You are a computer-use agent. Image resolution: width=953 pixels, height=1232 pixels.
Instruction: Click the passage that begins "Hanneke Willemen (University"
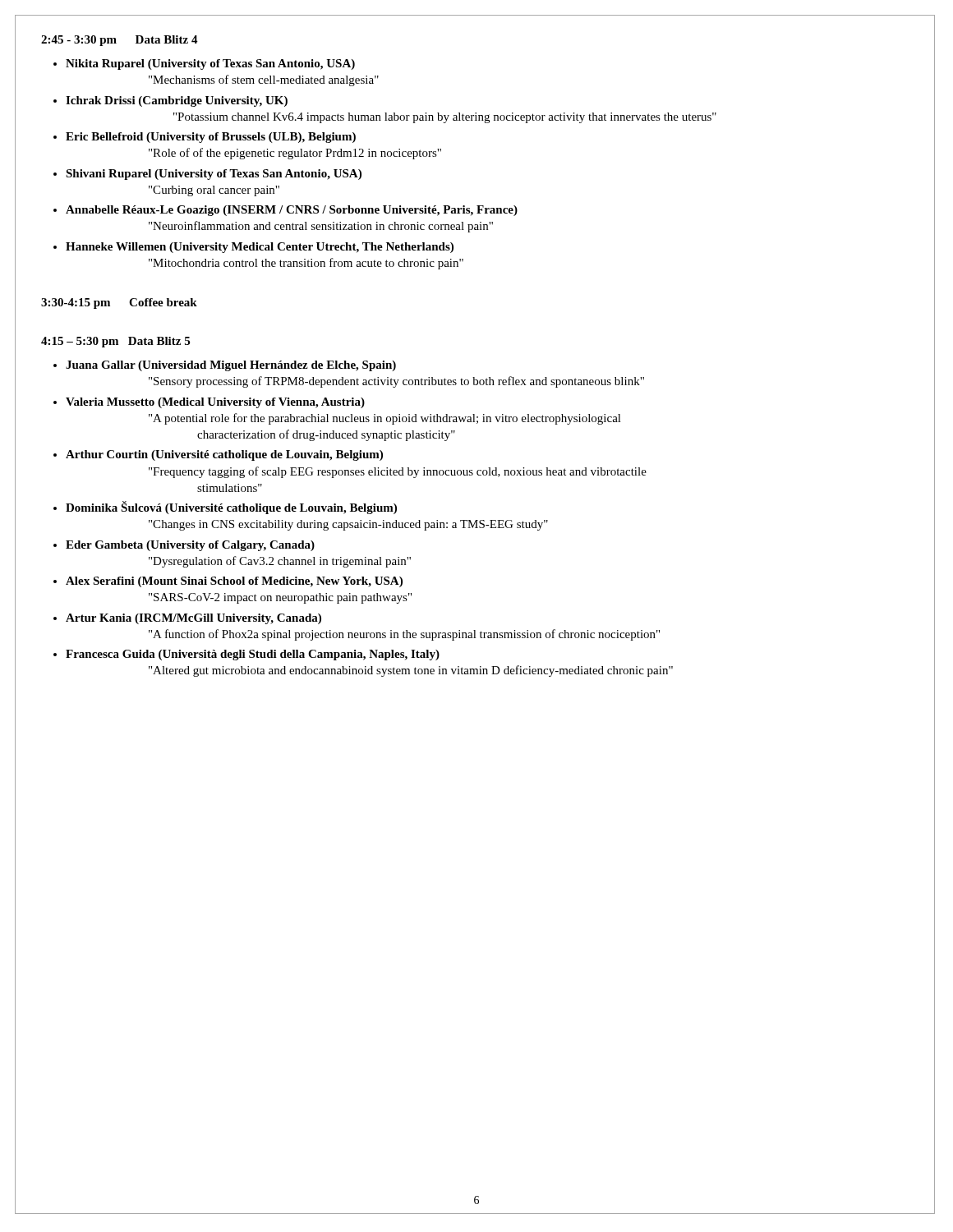(260, 248)
